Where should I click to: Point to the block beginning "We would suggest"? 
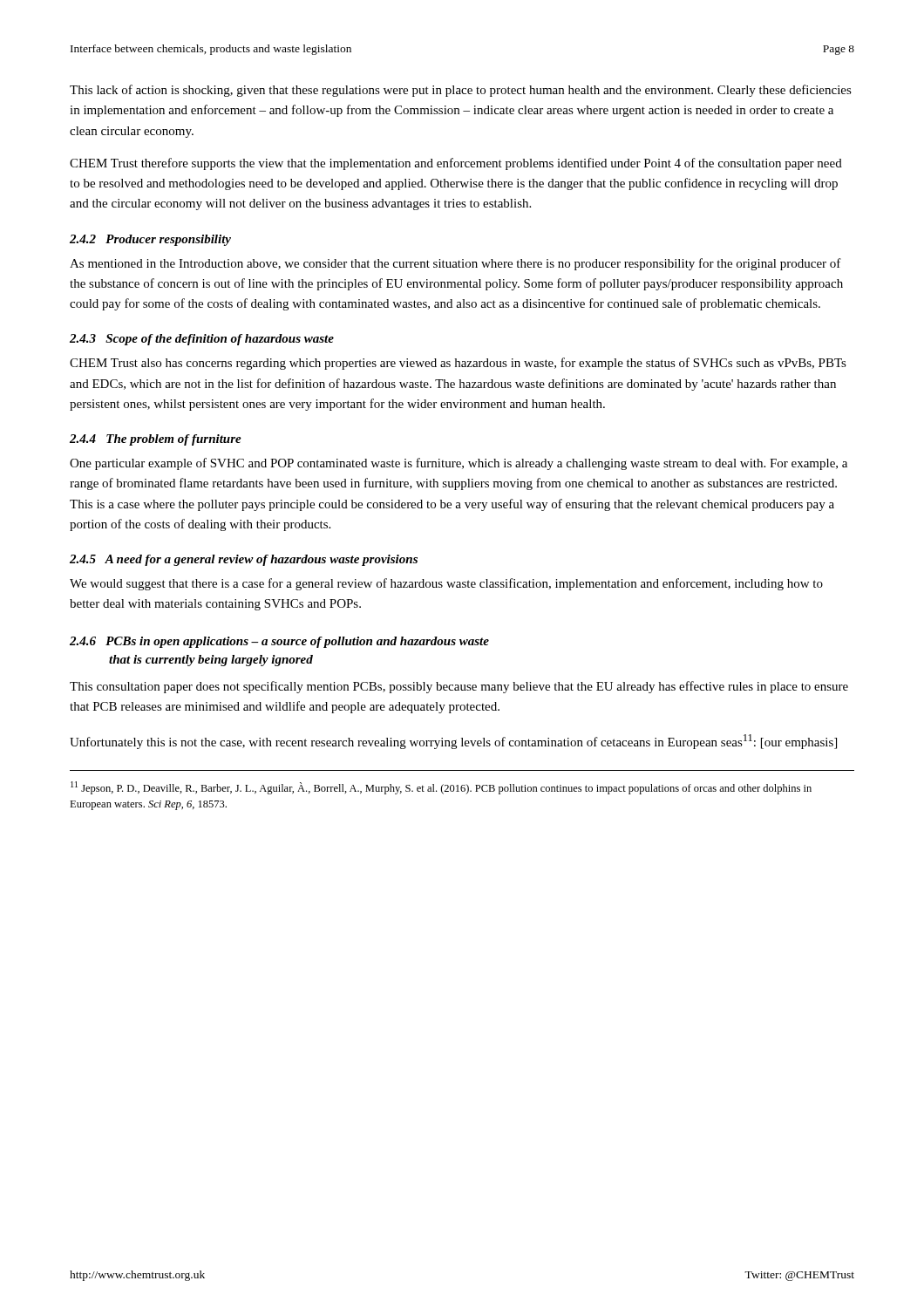446,594
